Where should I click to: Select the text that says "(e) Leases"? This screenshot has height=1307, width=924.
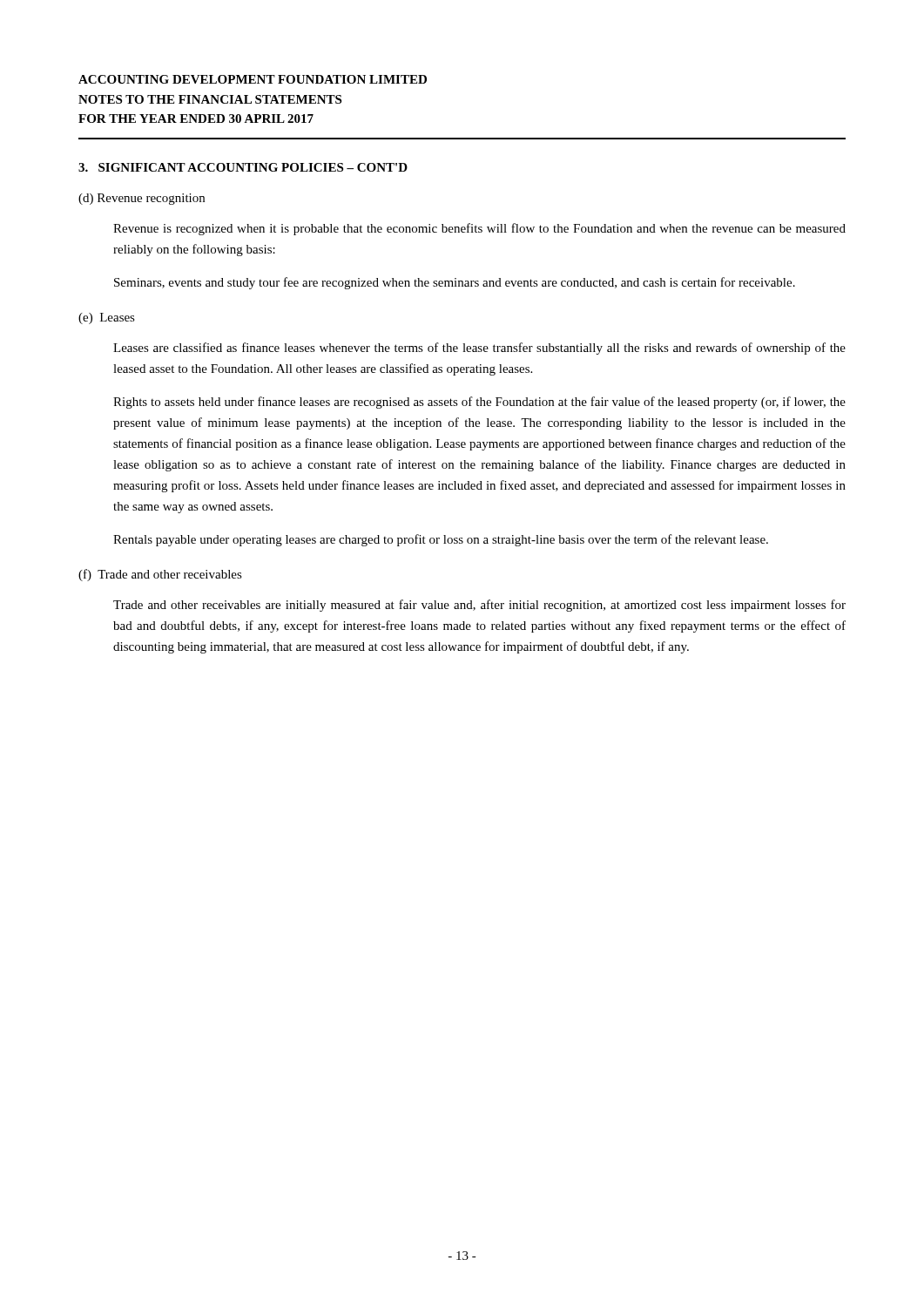click(107, 317)
